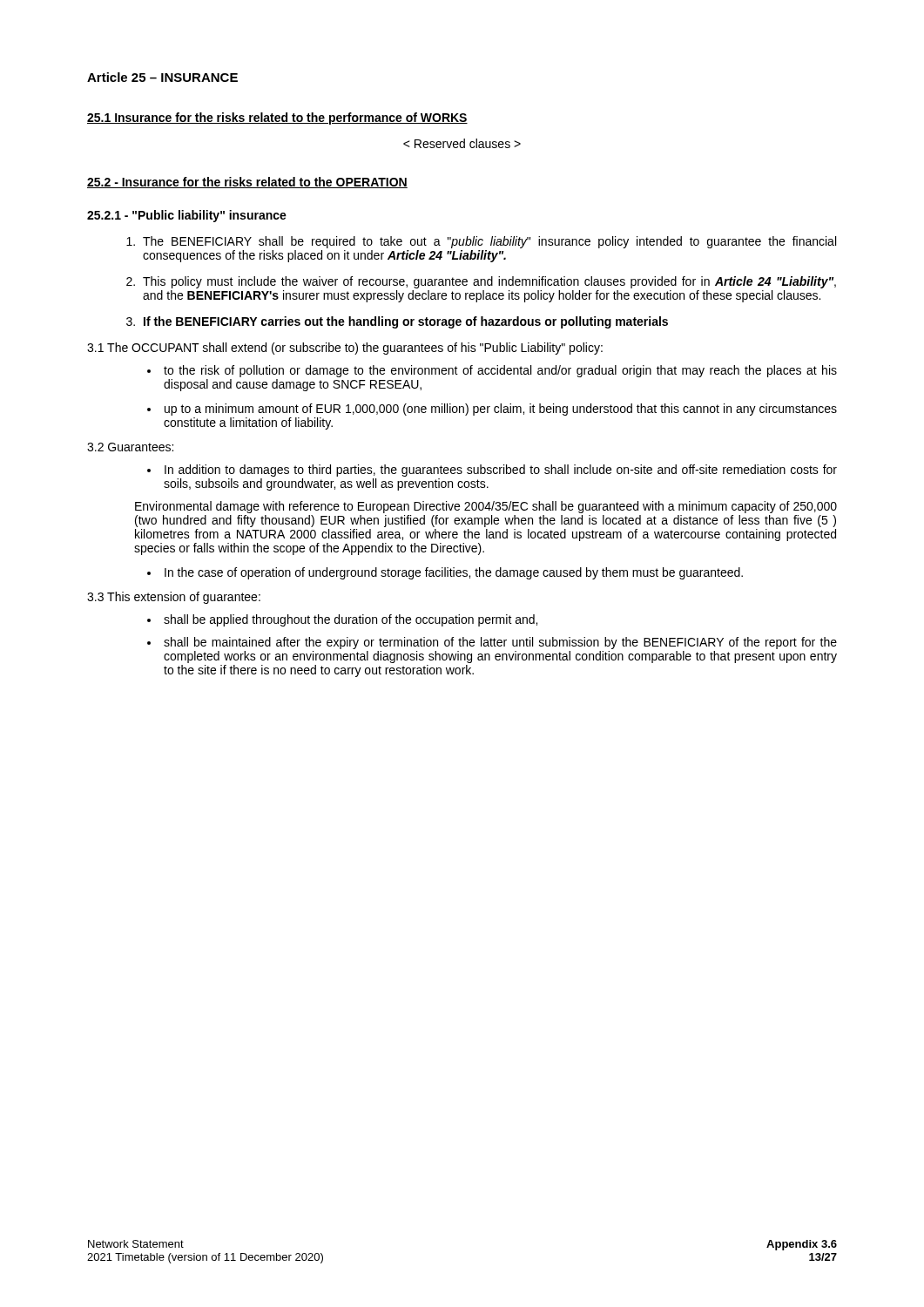Click the passage that begins "The BENEFICIARY shall be required"
924x1307 pixels.
click(x=490, y=248)
